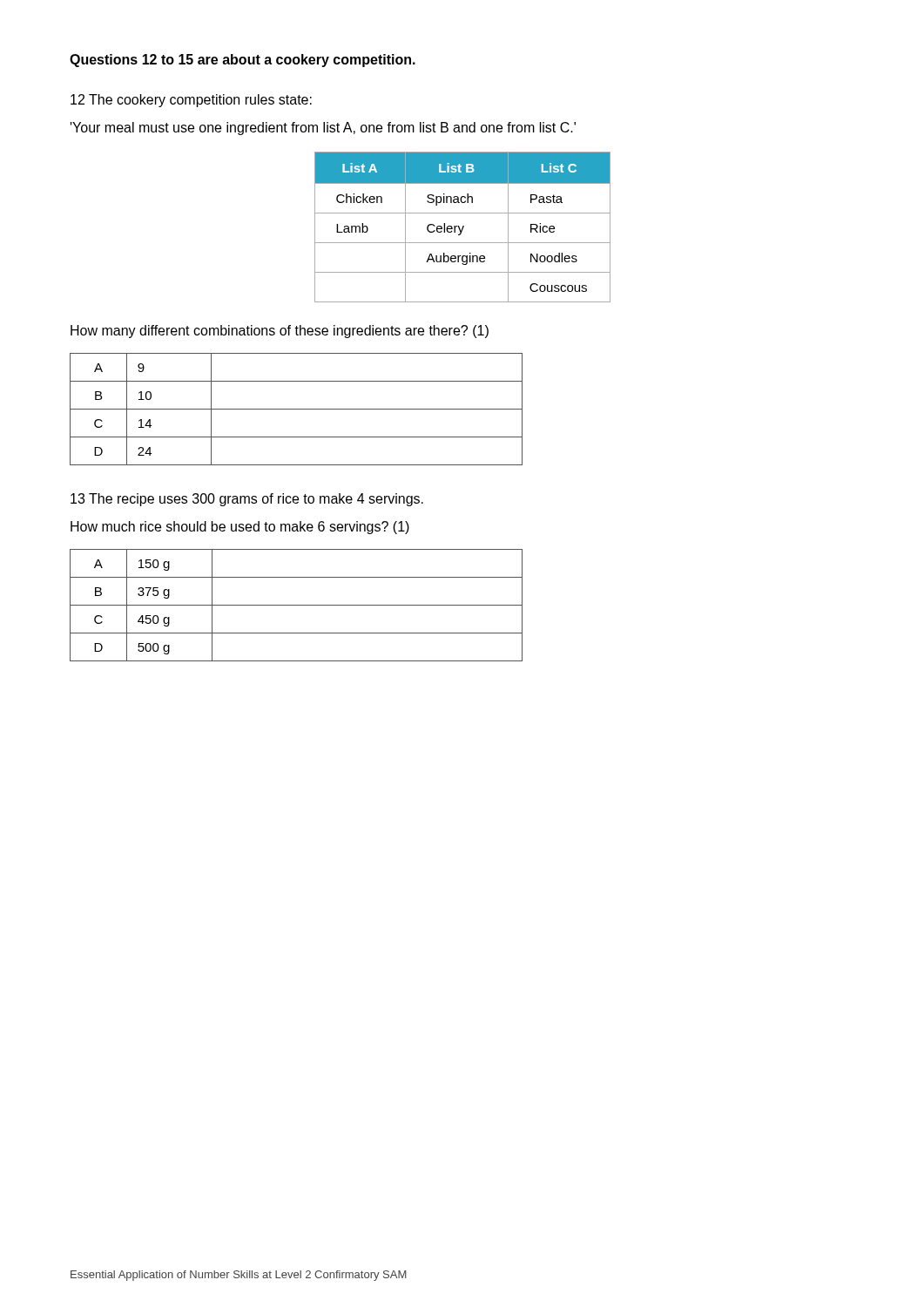Find a section header
Screen dimensions: 1307x924
coord(243,60)
